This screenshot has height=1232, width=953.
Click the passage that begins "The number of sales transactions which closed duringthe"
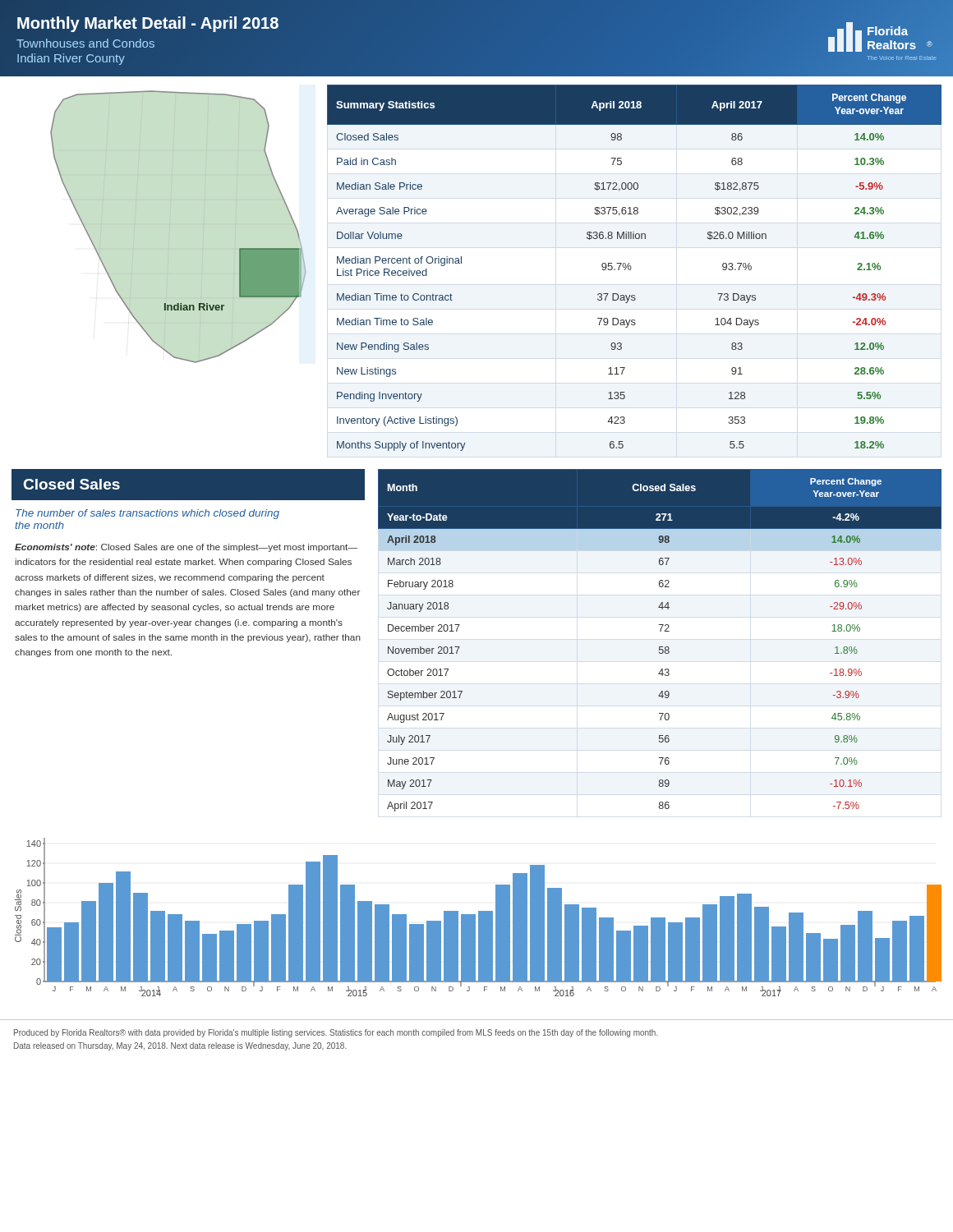(147, 519)
